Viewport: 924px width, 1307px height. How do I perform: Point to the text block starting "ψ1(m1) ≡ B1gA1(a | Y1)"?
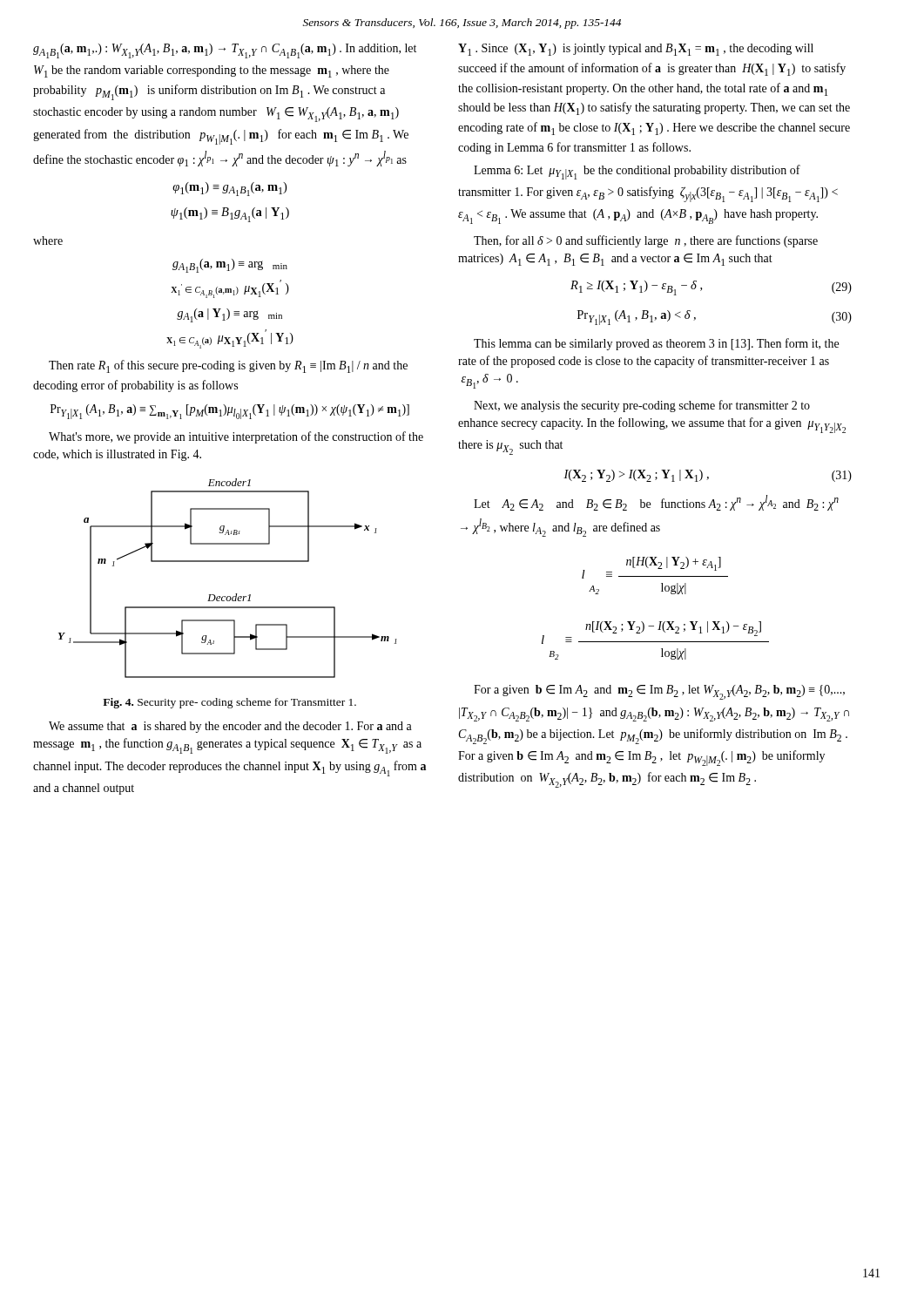pos(230,215)
